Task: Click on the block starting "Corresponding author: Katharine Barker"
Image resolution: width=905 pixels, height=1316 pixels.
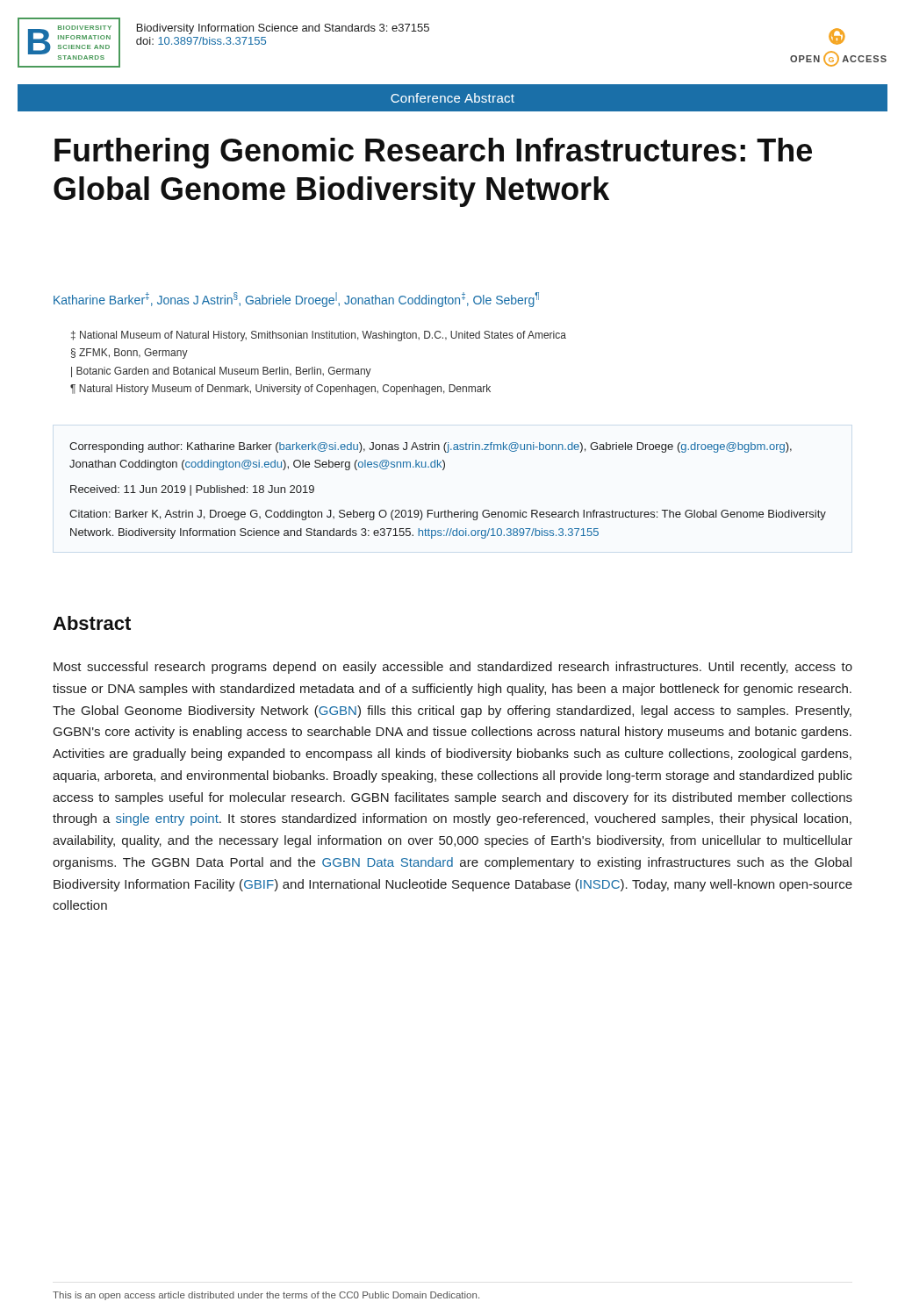Action: [x=431, y=447]
